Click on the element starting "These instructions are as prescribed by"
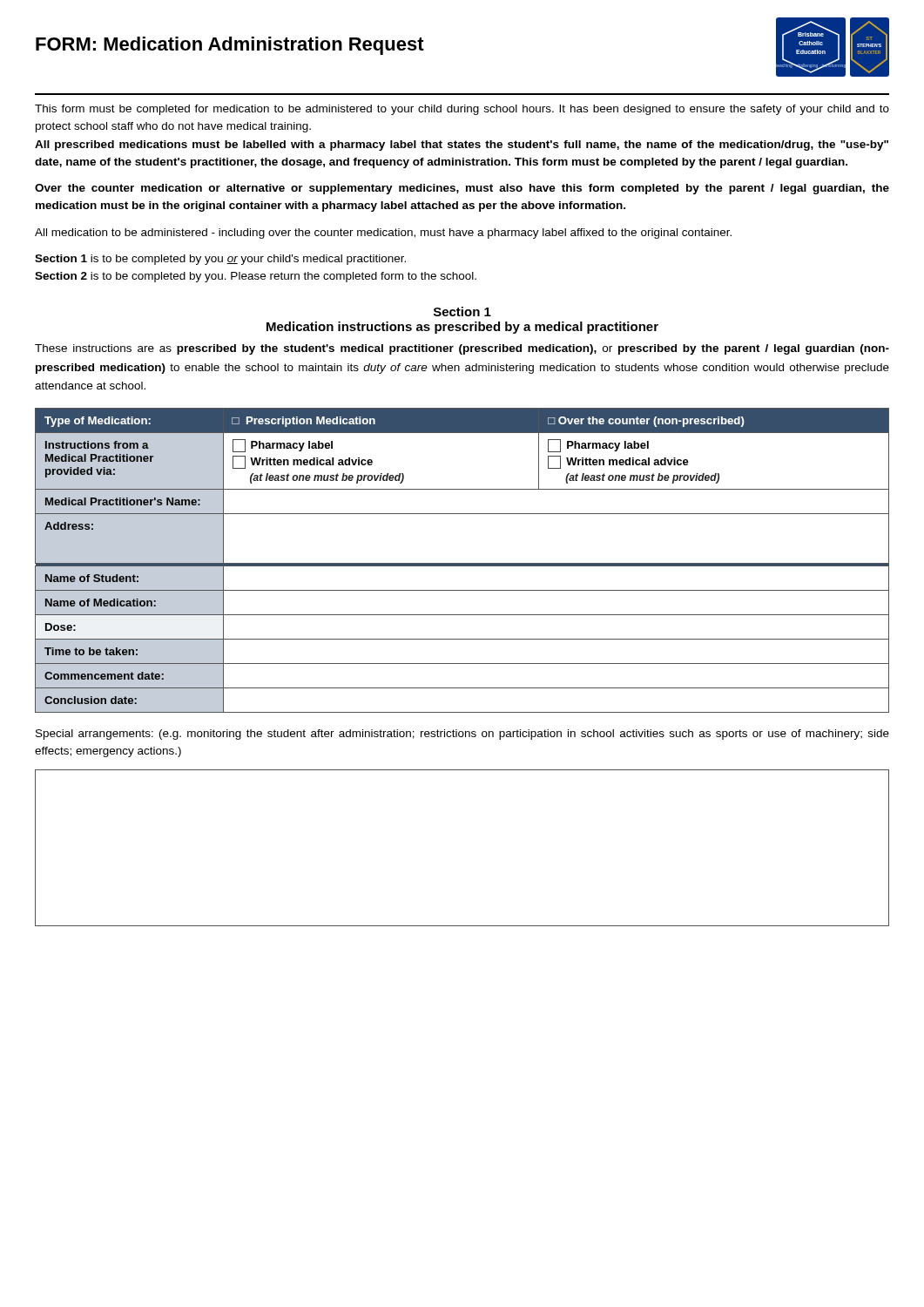This screenshot has height=1307, width=924. point(462,367)
